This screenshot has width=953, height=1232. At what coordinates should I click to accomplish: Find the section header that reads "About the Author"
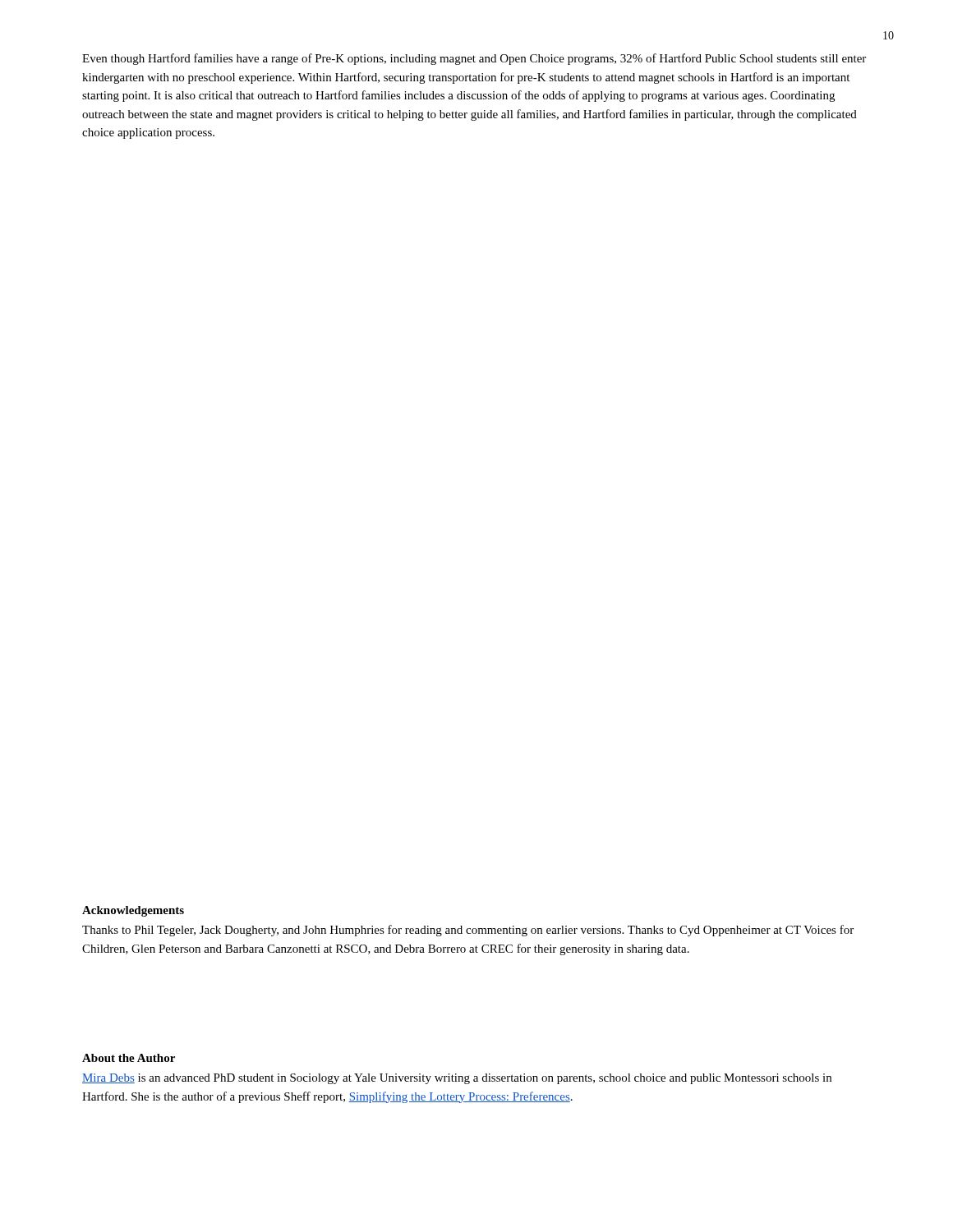coord(129,1058)
